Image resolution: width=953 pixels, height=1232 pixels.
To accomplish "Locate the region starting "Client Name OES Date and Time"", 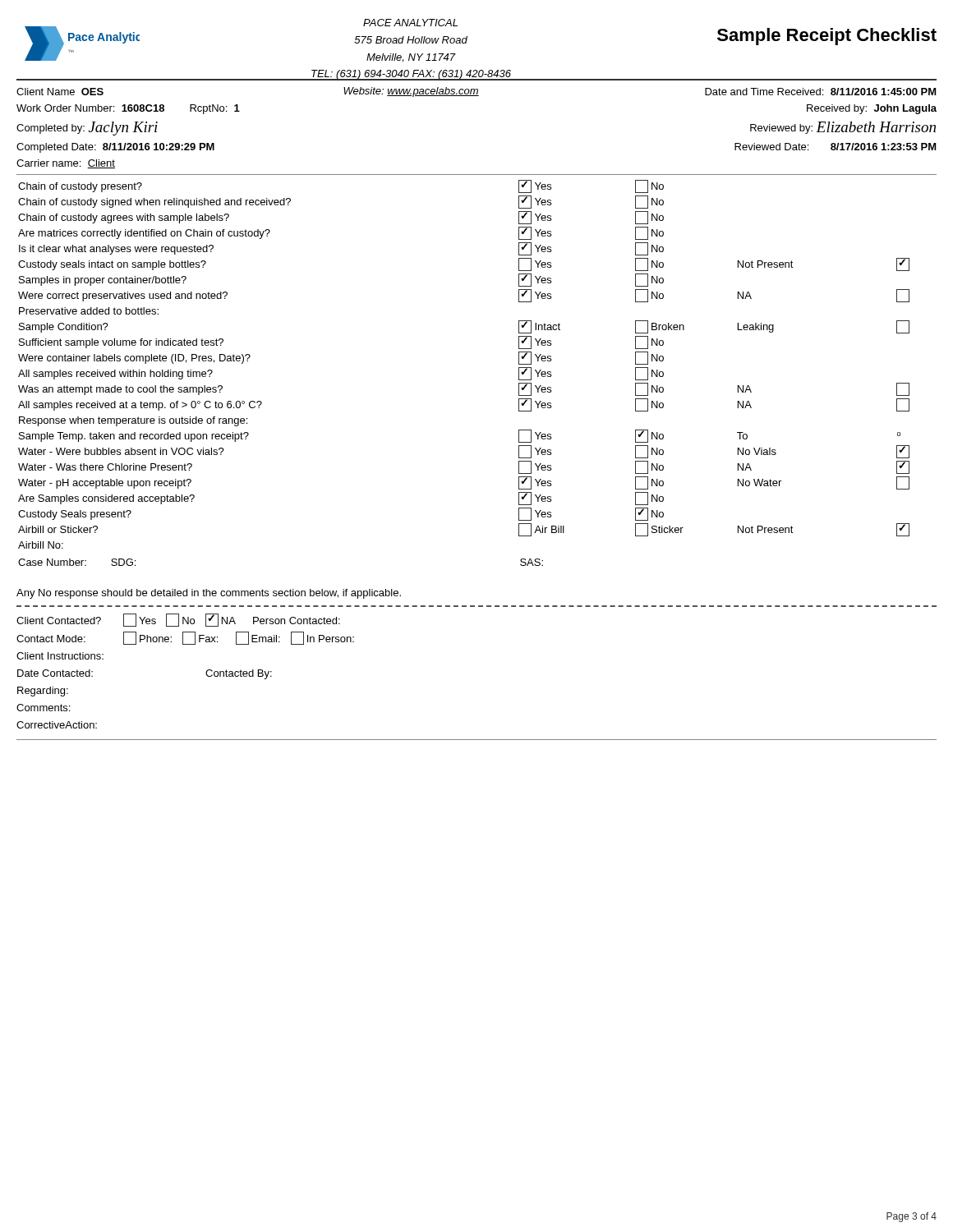I will 476,92.
